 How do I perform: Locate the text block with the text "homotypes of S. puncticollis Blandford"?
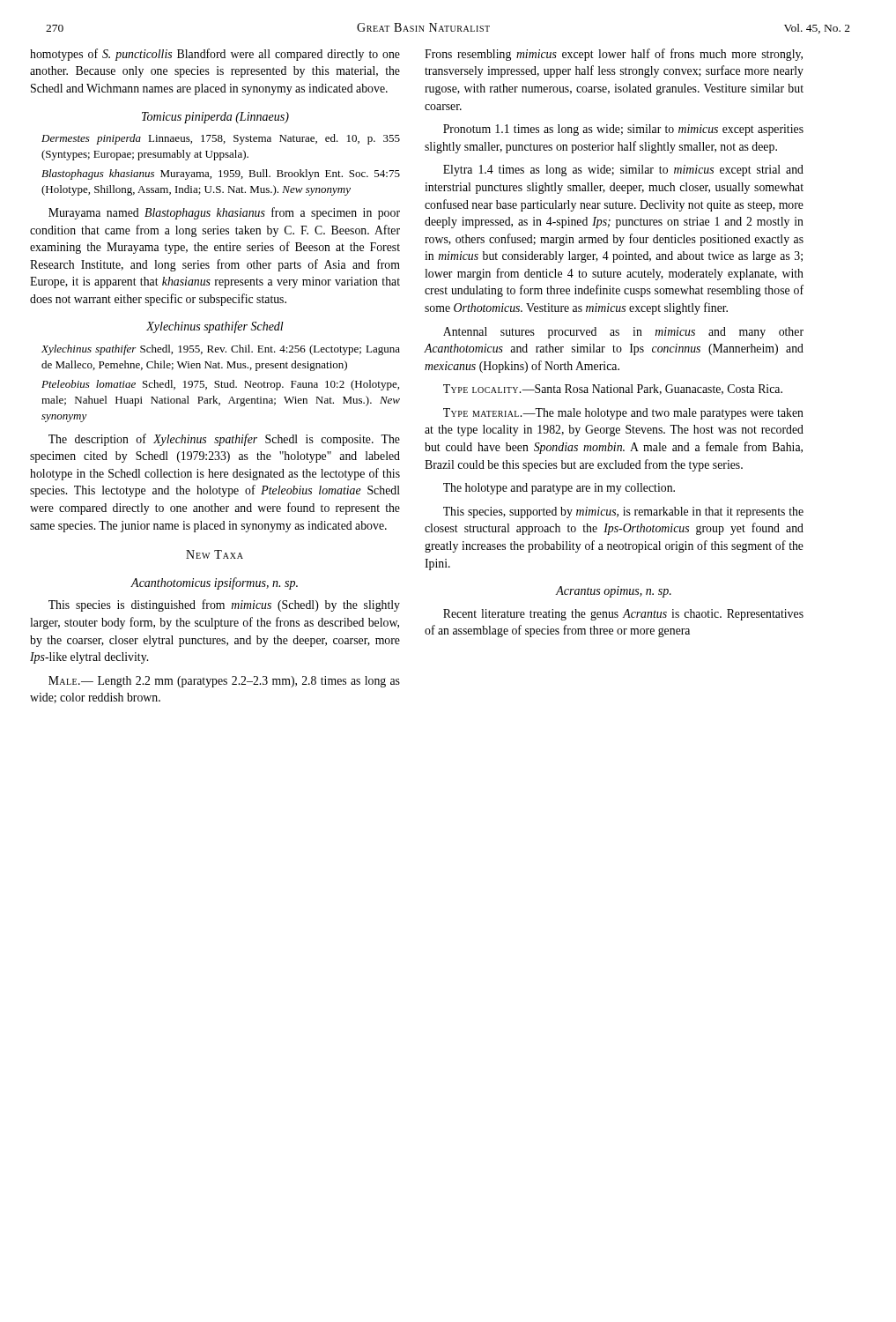tap(215, 72)
